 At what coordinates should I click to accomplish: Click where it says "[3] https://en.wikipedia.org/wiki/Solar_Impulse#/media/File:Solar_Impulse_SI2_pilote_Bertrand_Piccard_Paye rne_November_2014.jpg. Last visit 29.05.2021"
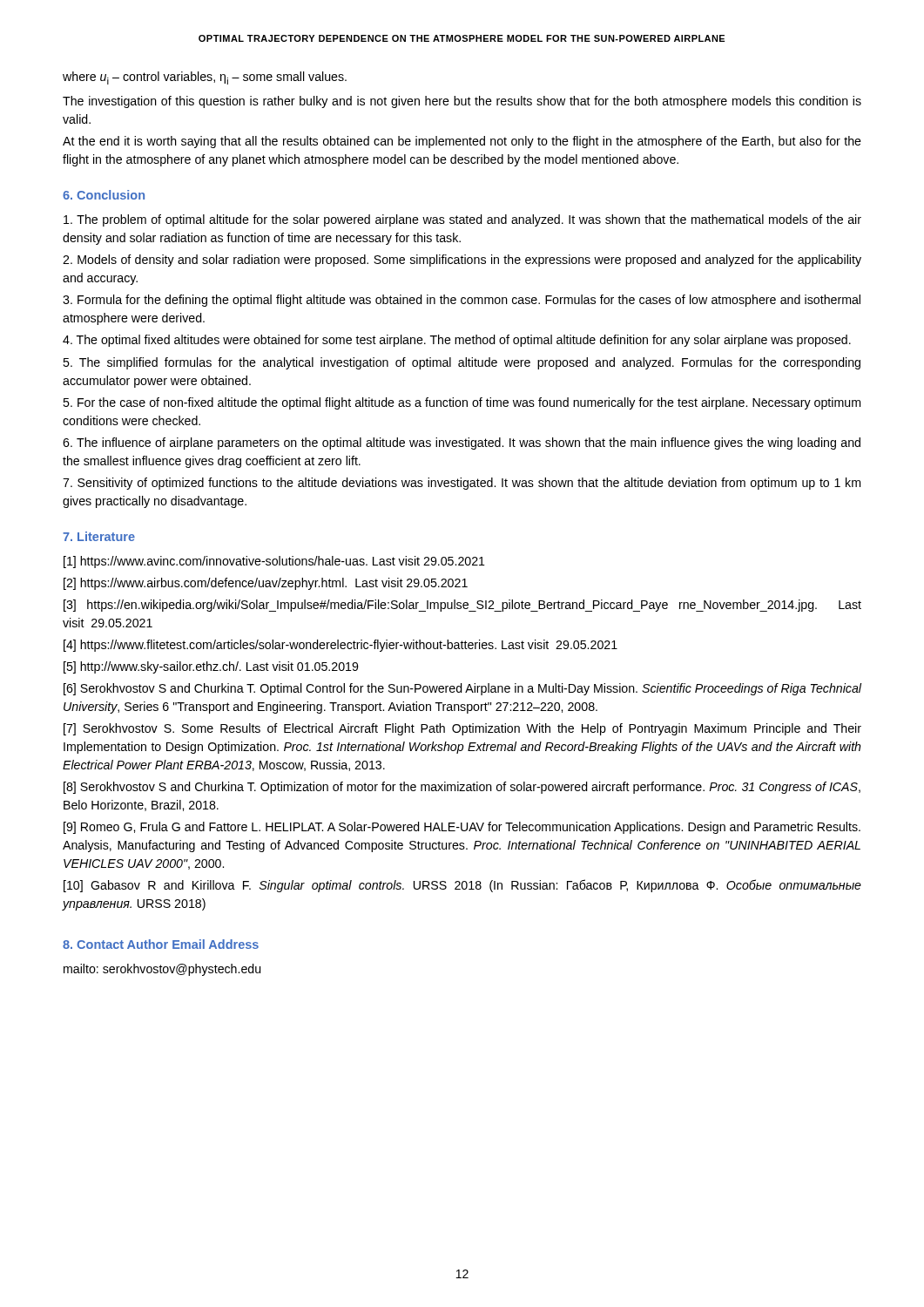point(462,614)
